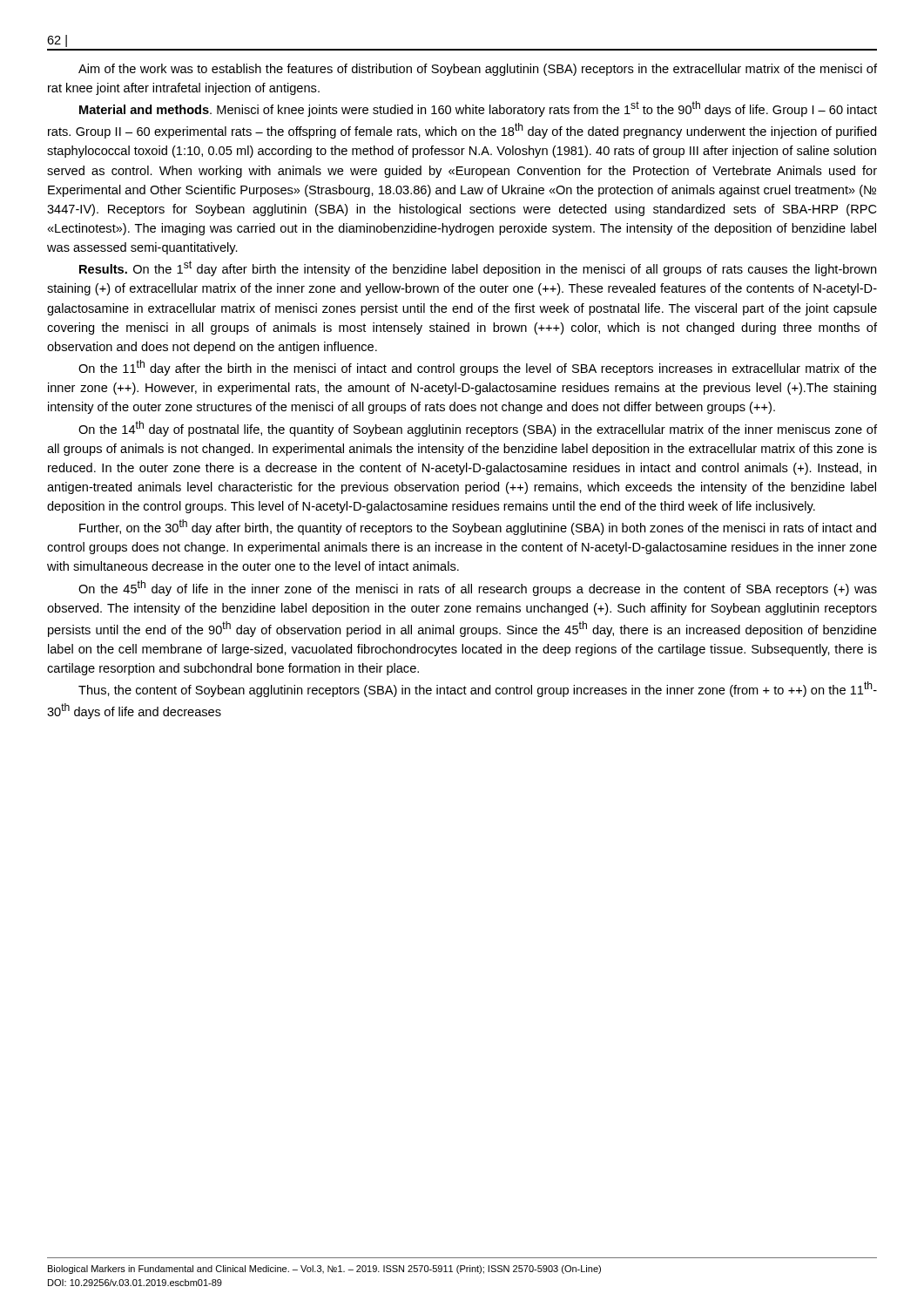Point to the block beginning "Material and methods."
Image resolution: width=924 pixels, height=1307 pixels.
(x=462, y=178)
